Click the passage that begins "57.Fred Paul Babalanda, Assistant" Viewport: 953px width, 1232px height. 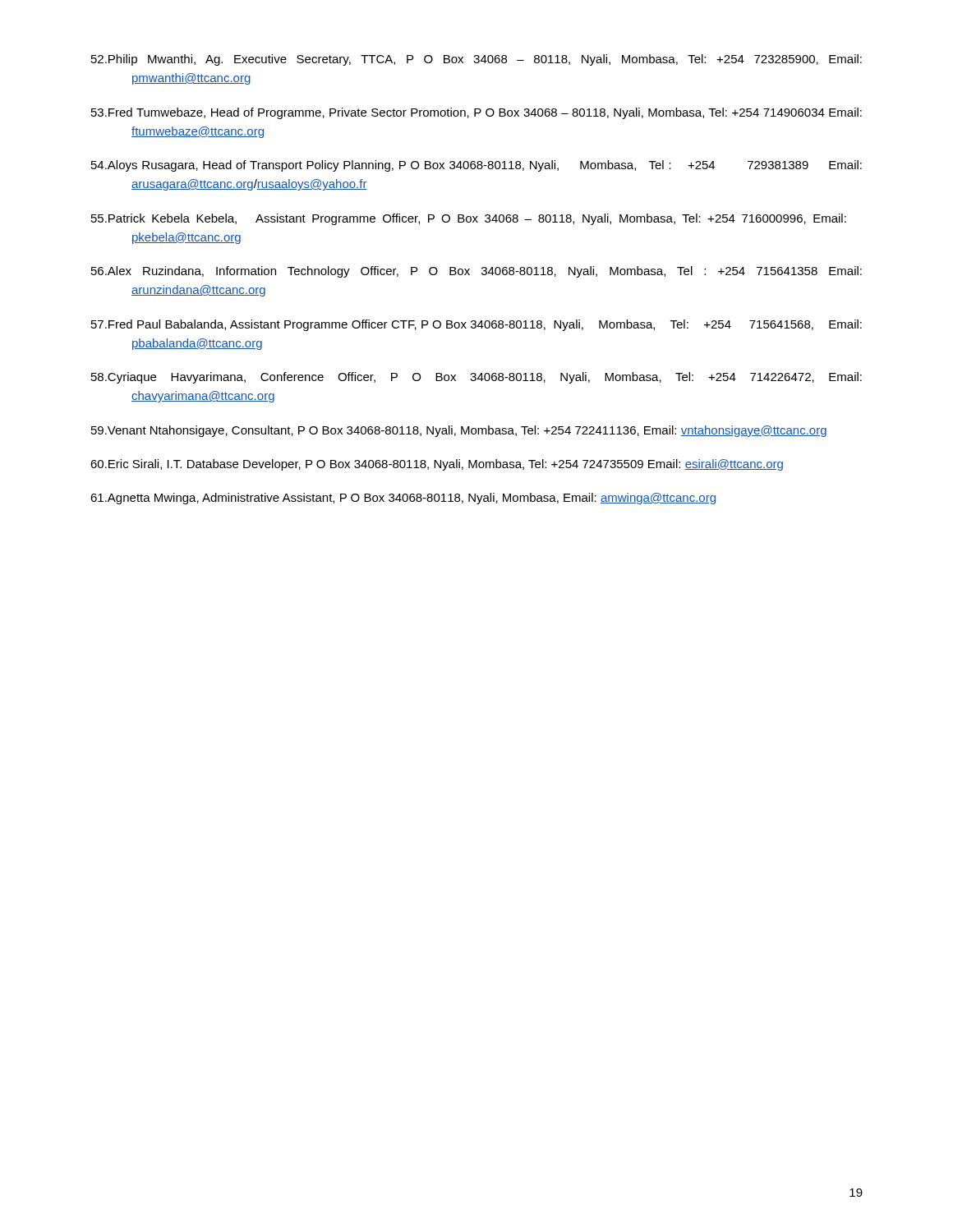(476, 333)
